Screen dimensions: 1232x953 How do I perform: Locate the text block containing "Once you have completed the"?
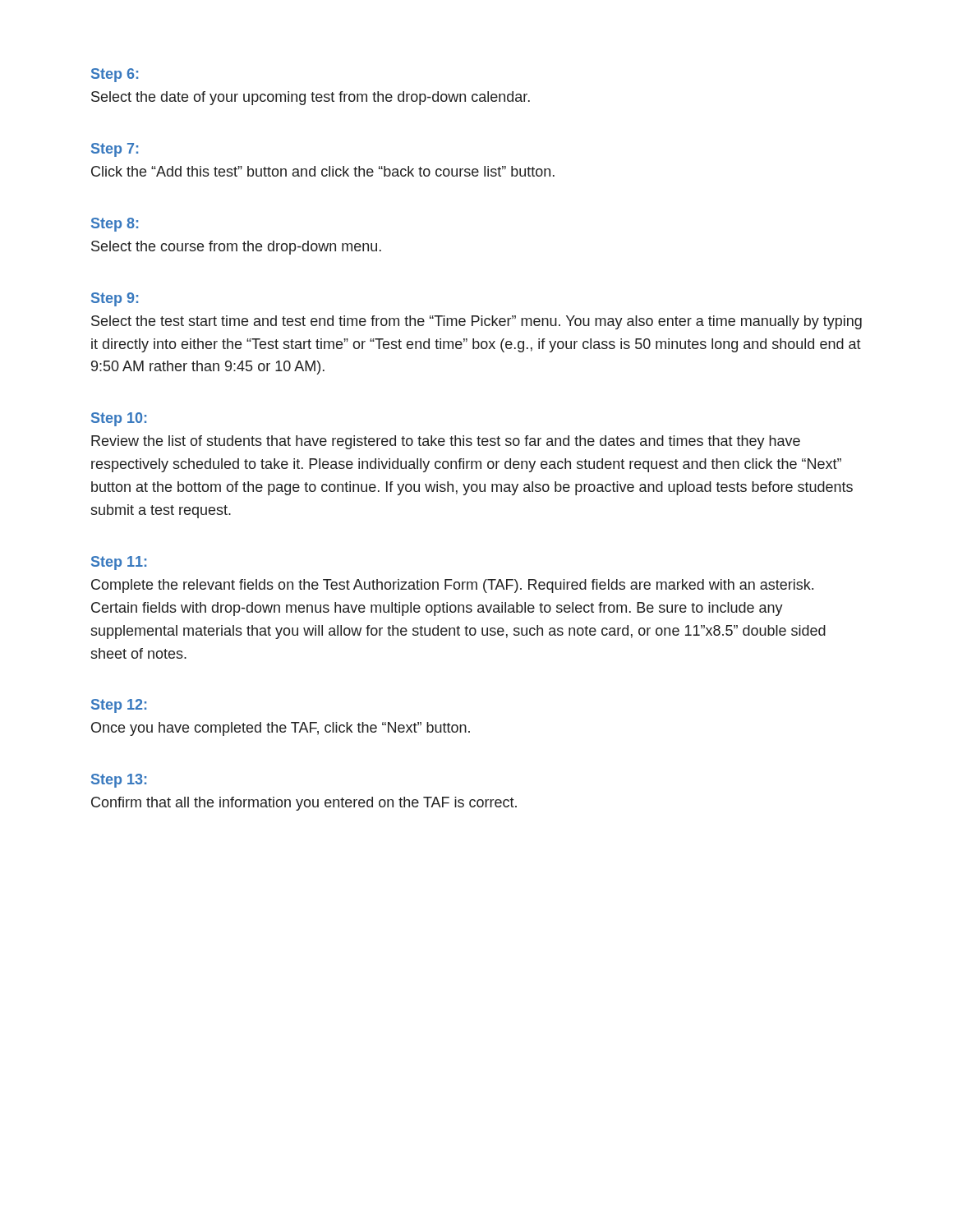[x=281, y=728]
